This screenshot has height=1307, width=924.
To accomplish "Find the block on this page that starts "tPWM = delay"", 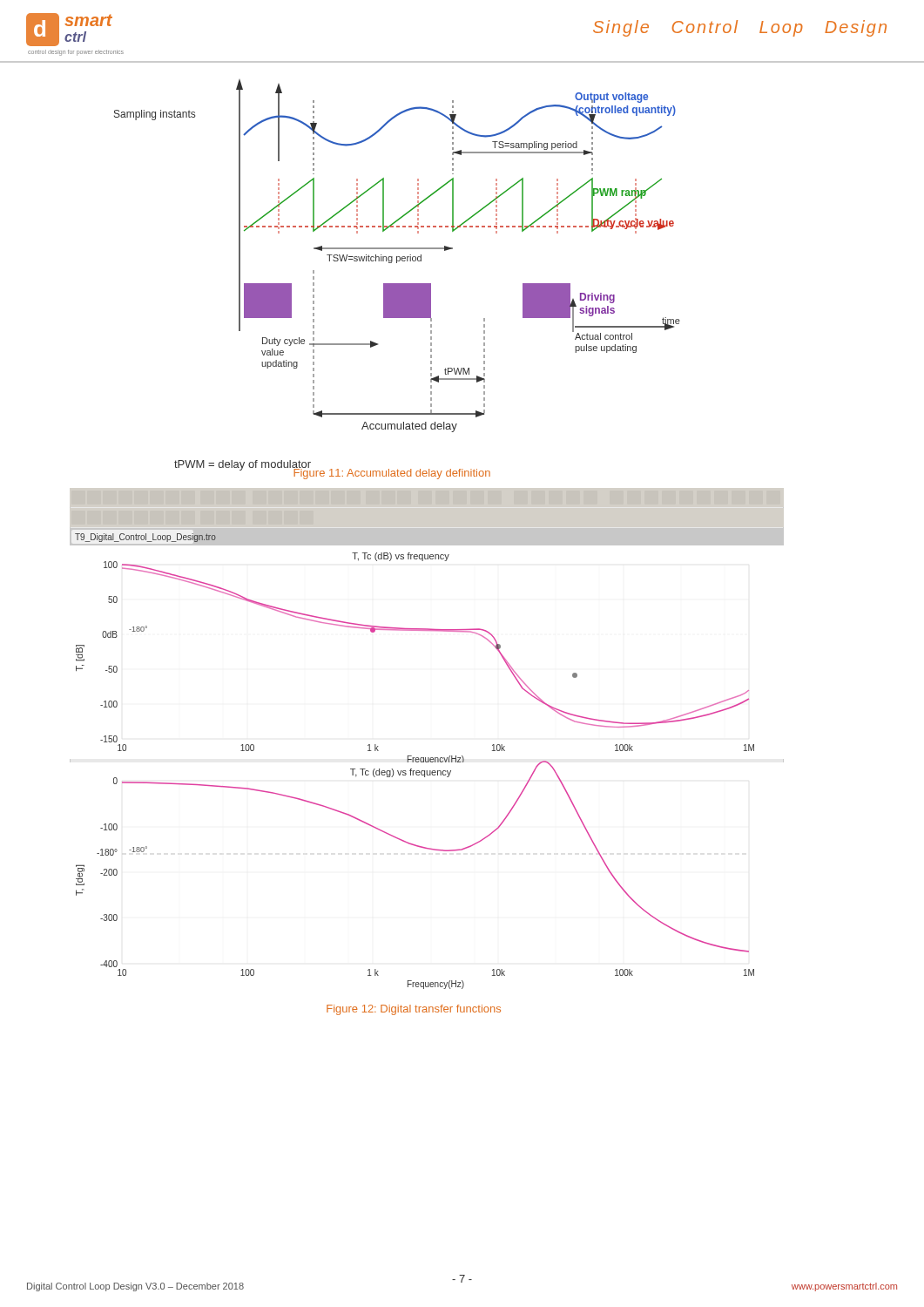I will pyautogui.click(x=243, y=464).
